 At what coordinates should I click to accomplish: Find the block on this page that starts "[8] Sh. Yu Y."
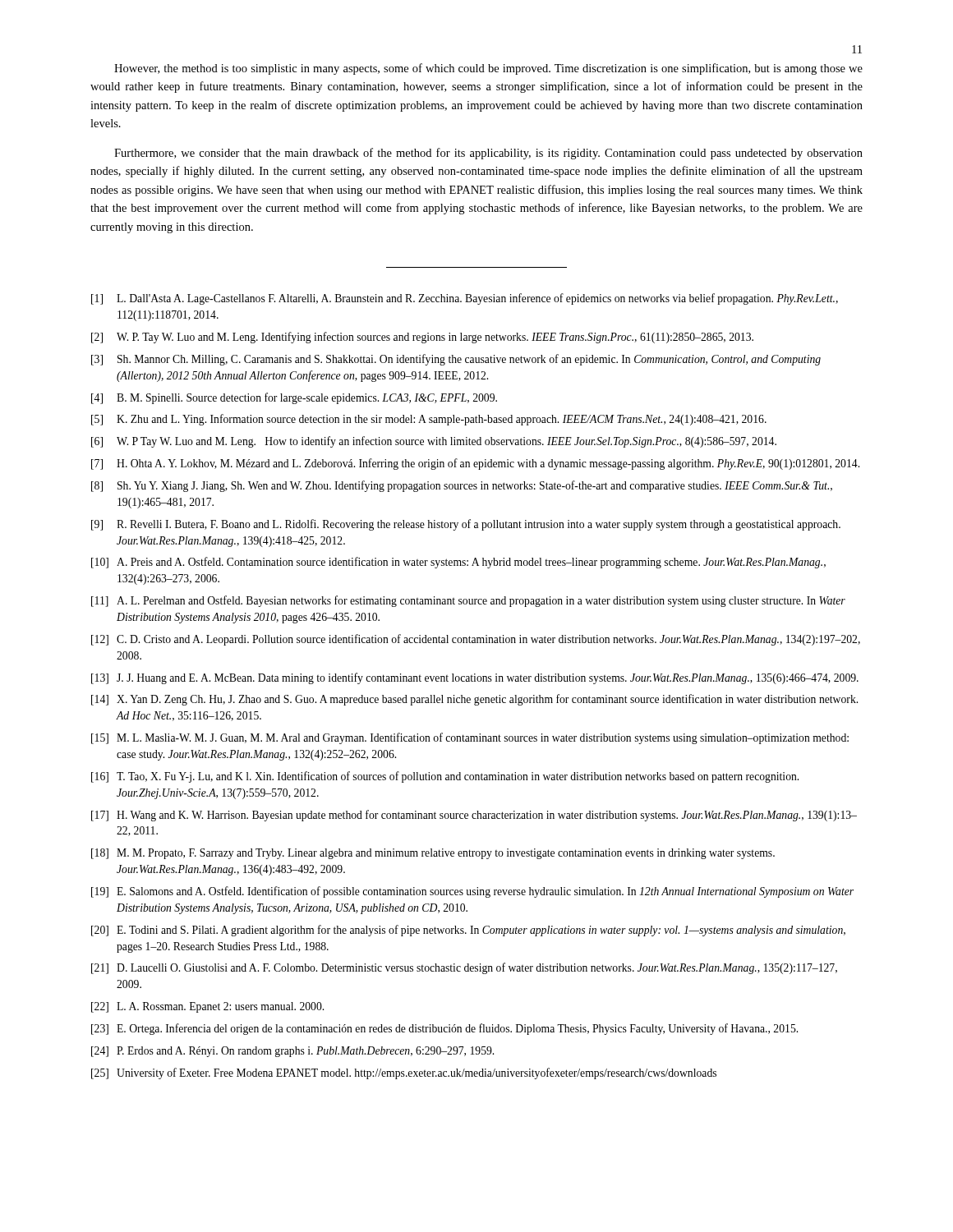tap(476, 494)
